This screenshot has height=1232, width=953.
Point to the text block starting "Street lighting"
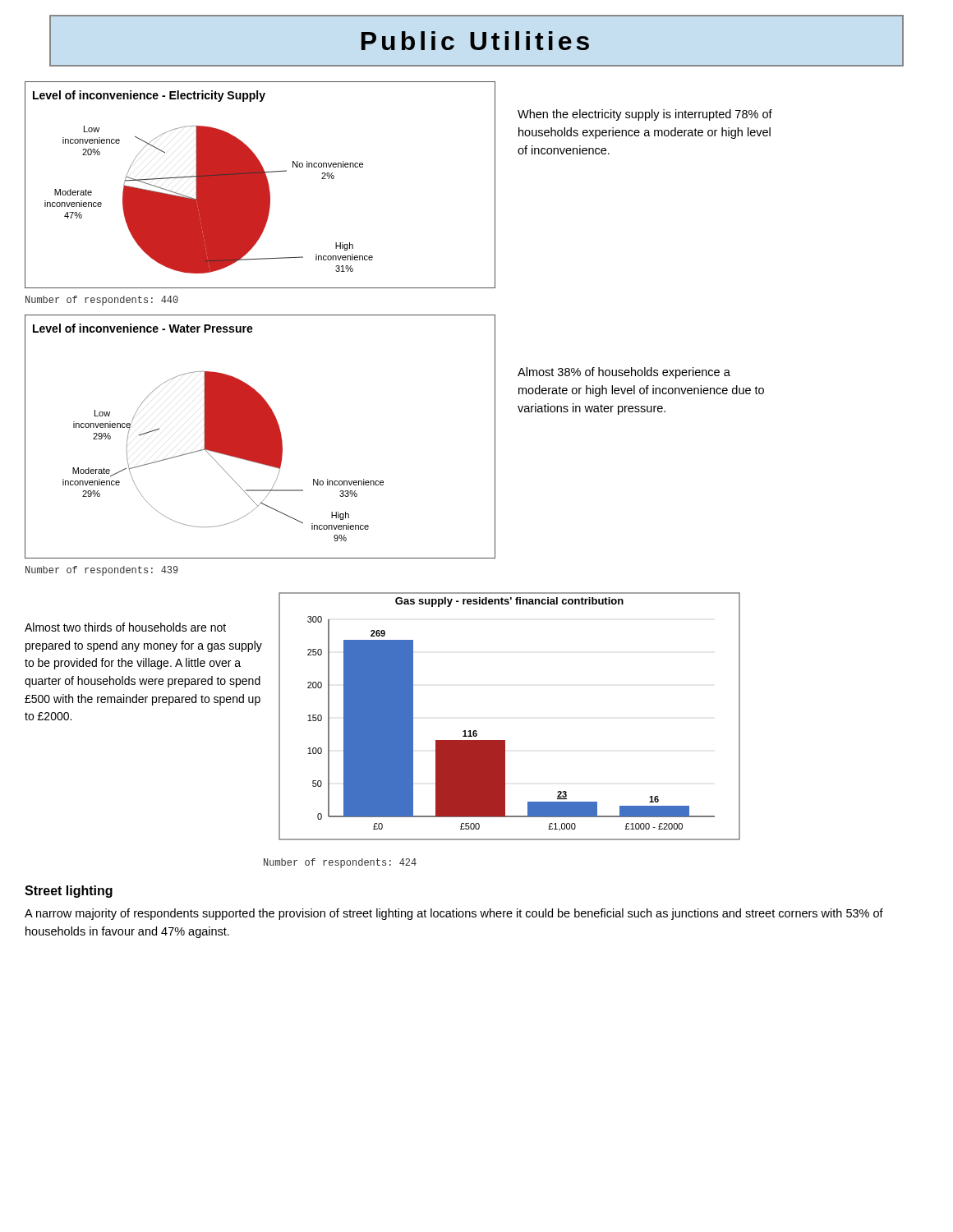coord(69,892)
